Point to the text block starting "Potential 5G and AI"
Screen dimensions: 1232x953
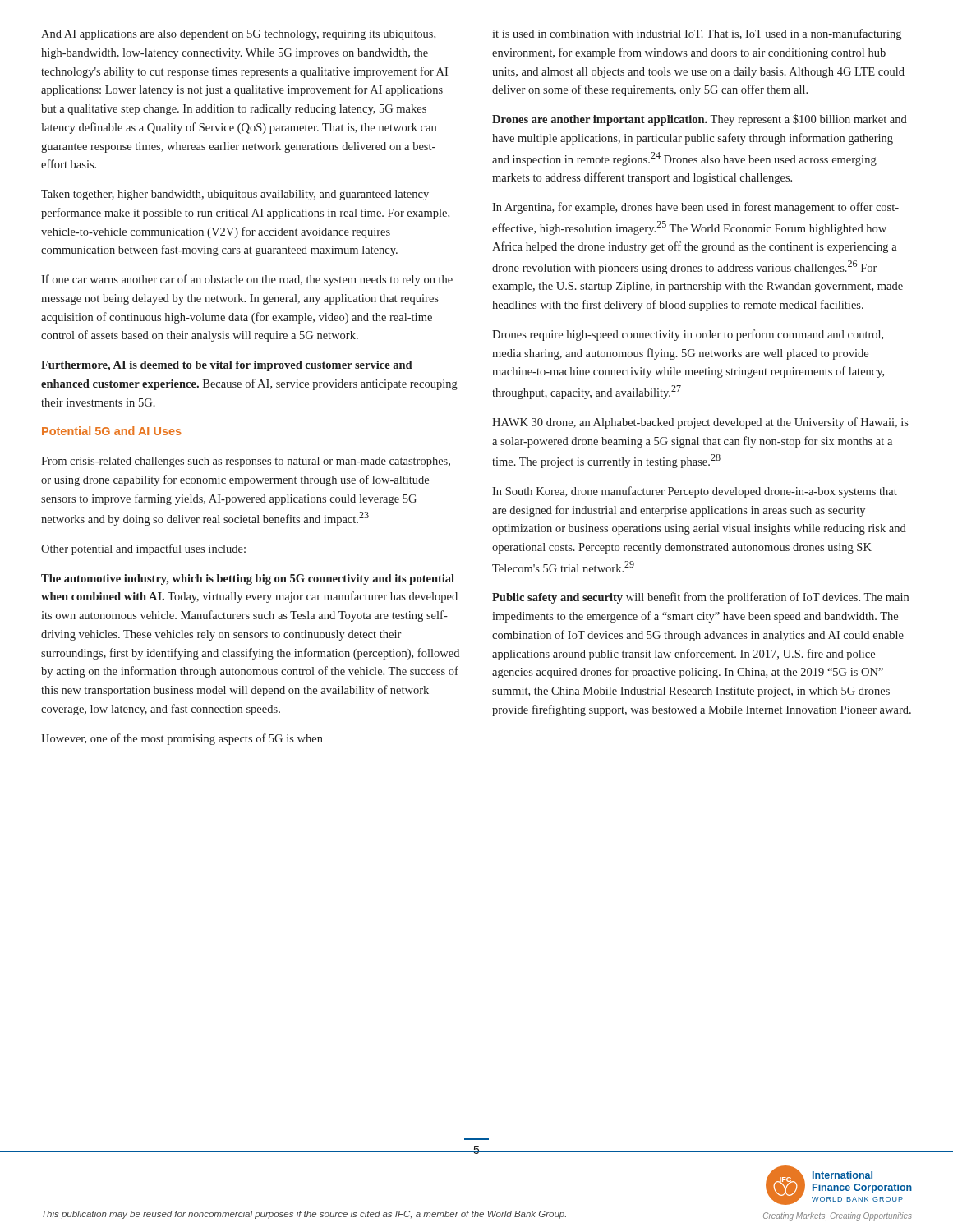click(x=112, y=431)
